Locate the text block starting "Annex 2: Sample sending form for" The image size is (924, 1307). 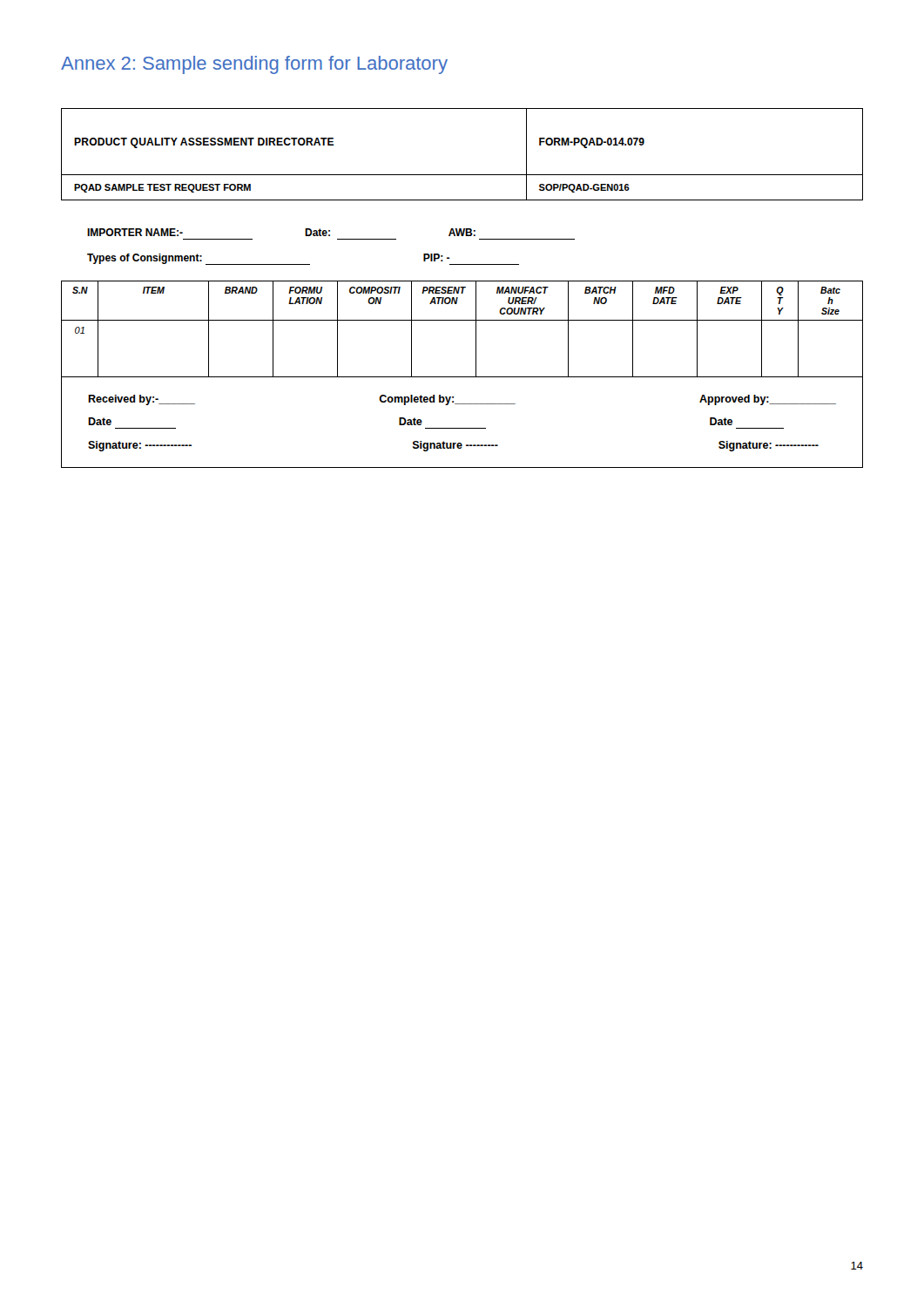tap(254, 63)
